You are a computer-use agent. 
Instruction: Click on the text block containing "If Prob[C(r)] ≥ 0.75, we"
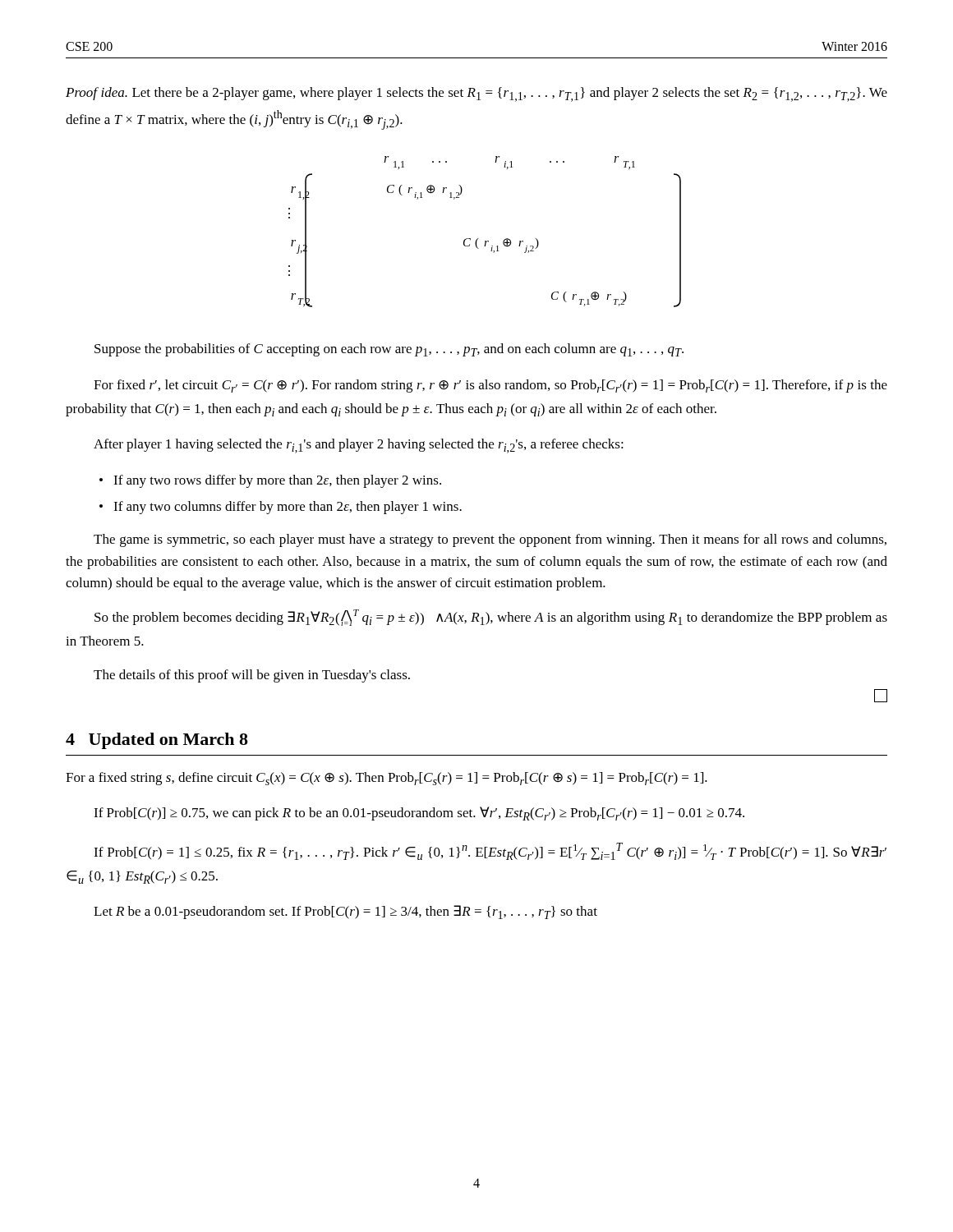click(x=476, y=815)
